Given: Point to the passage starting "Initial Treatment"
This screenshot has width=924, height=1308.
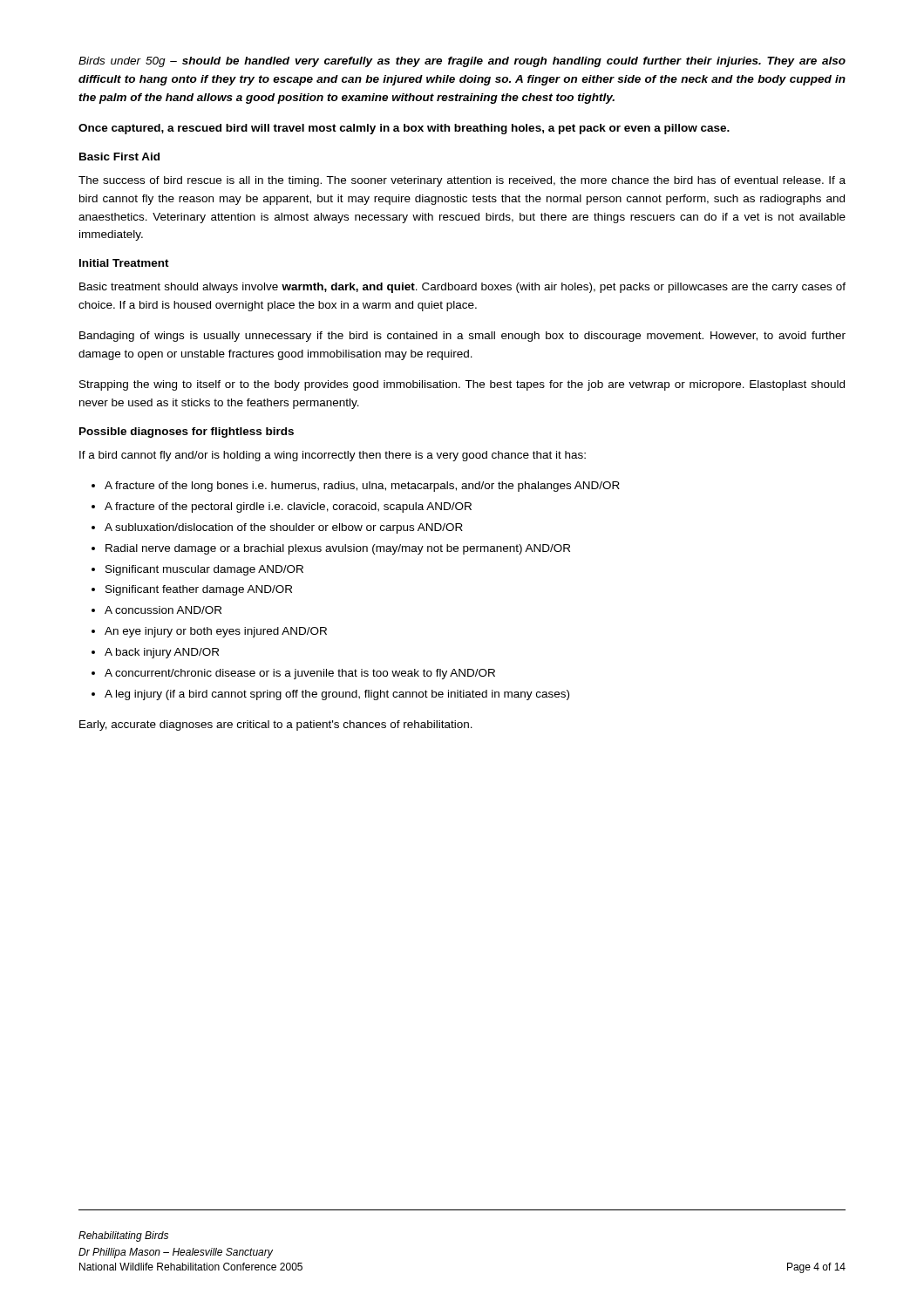Looking at the screenshot, I should [124, 263].
